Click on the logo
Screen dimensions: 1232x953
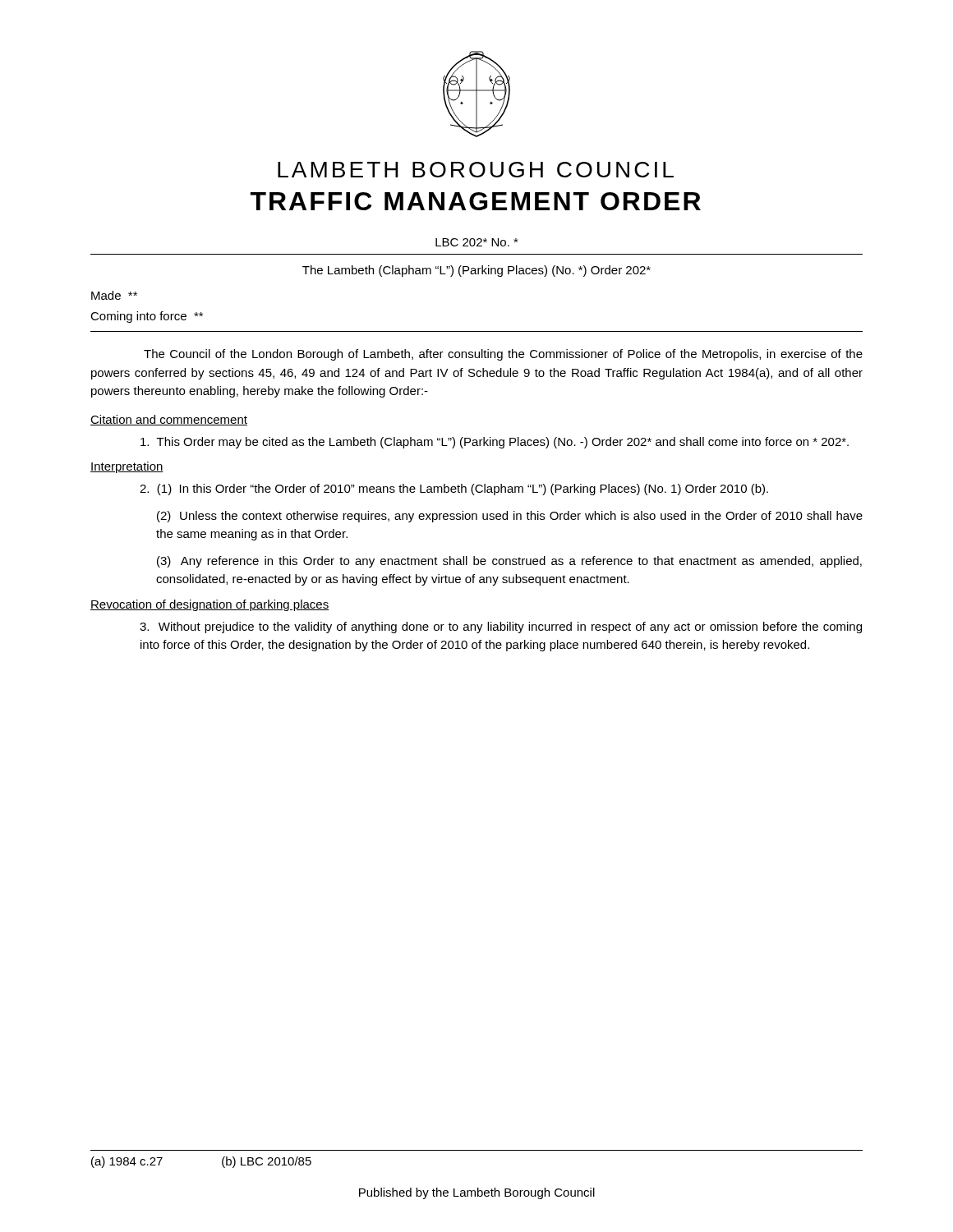click(476, 96)
